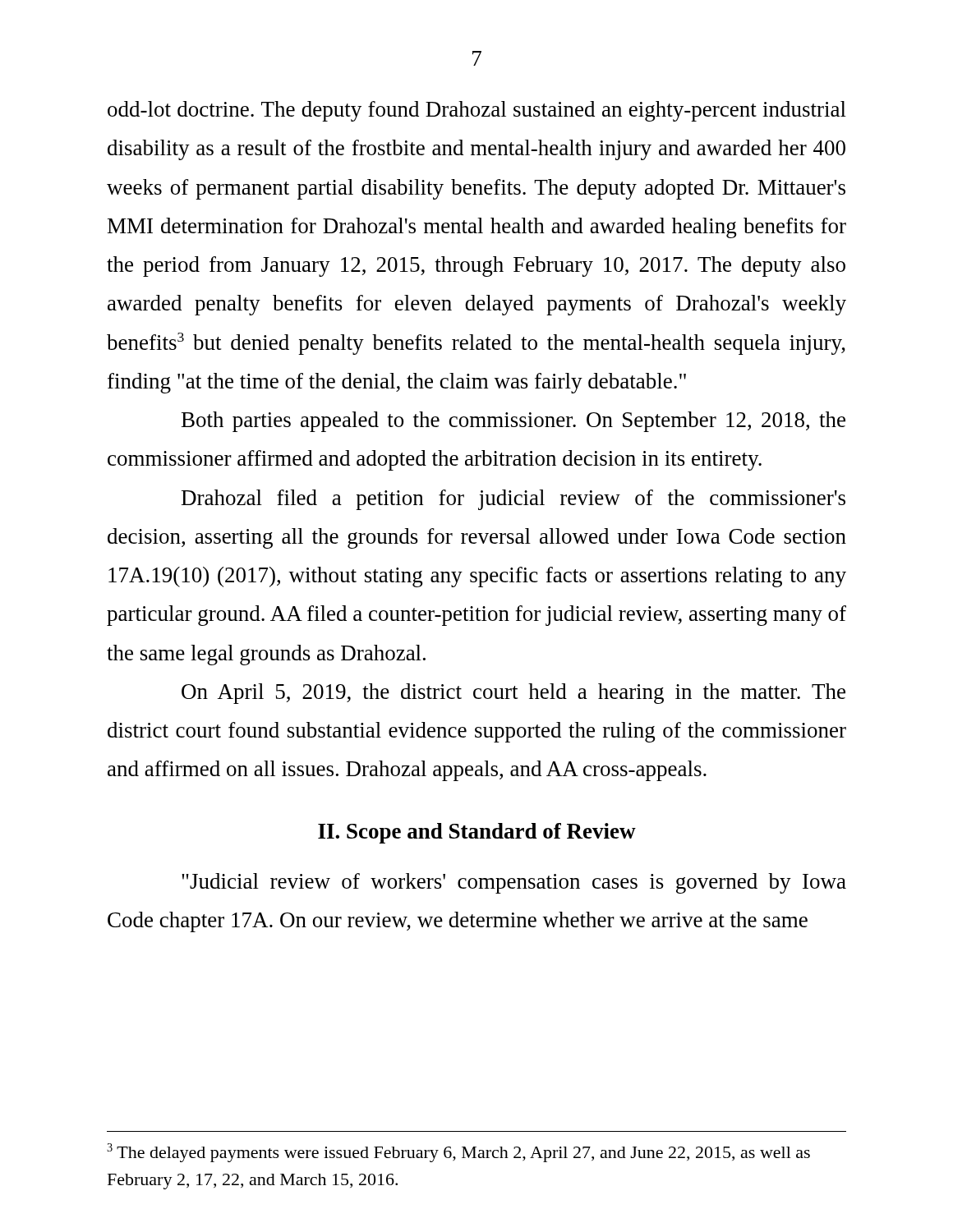Viewport: 953px width, 1232px height.
Task: Locate the text starting "On April 5, 2019, the district court"
Action: [476, 730]
